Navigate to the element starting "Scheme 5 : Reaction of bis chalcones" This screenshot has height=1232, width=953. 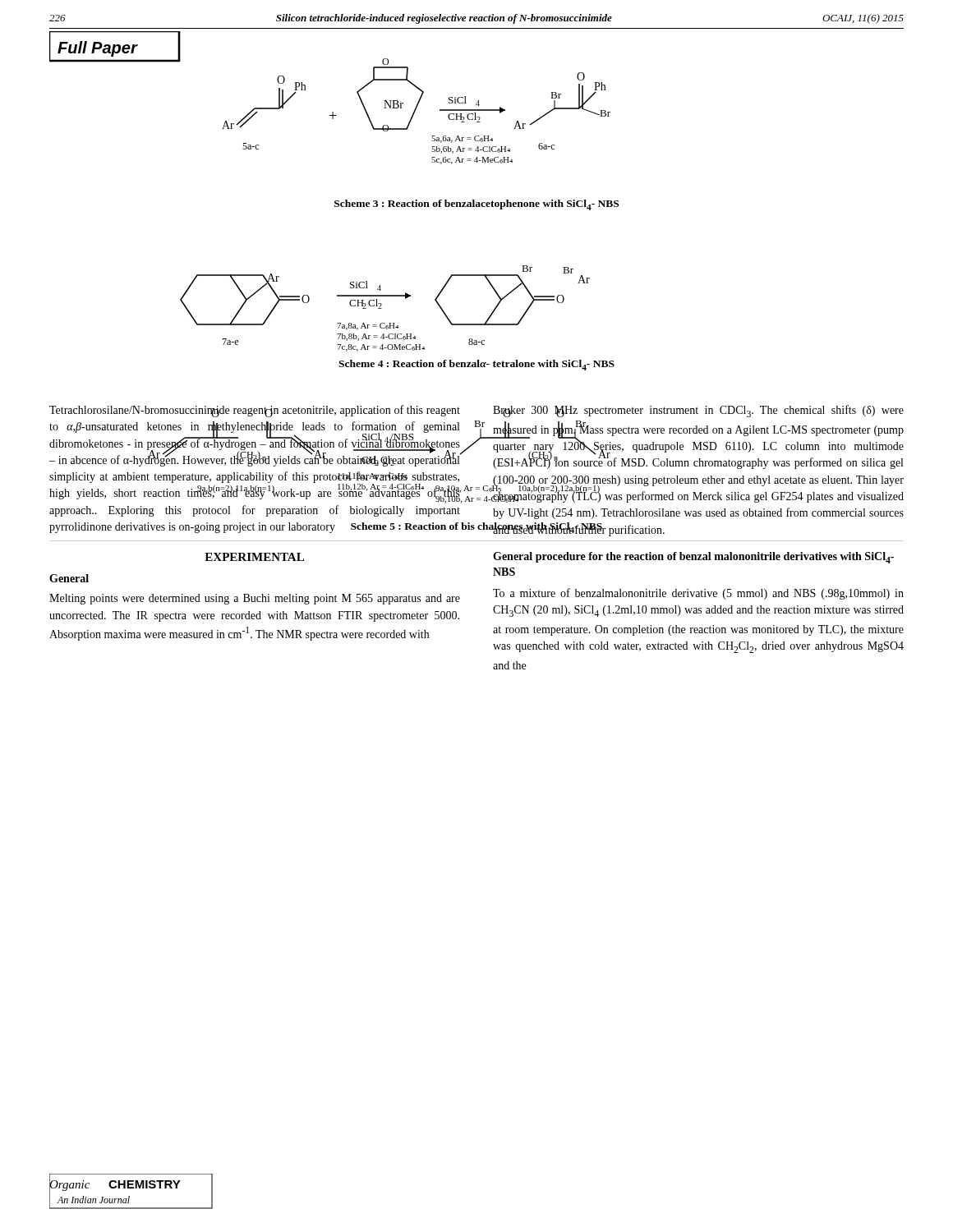click(476, 527)
